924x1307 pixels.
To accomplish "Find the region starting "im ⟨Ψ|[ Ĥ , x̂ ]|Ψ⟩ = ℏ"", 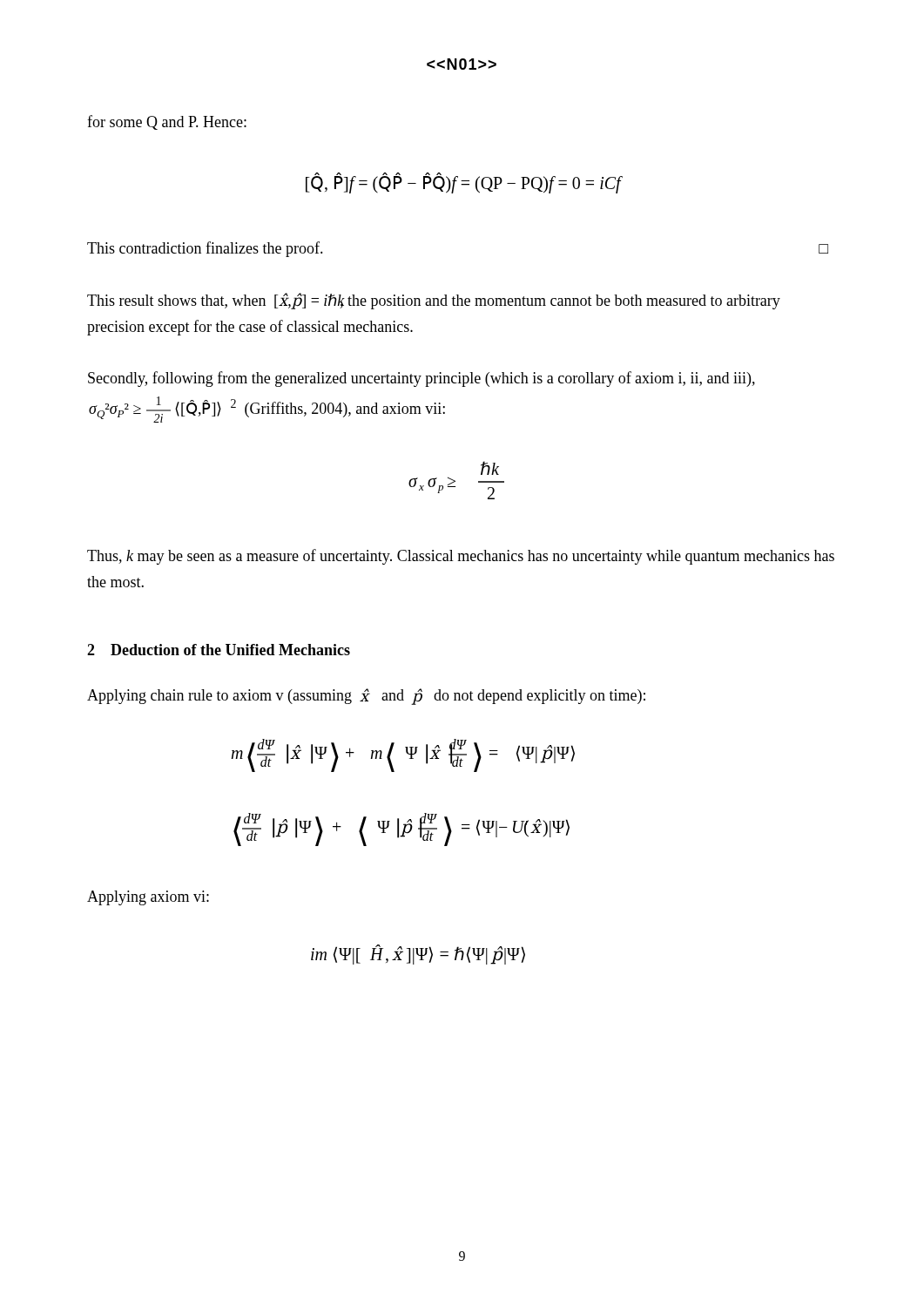I will coord(462,953).
